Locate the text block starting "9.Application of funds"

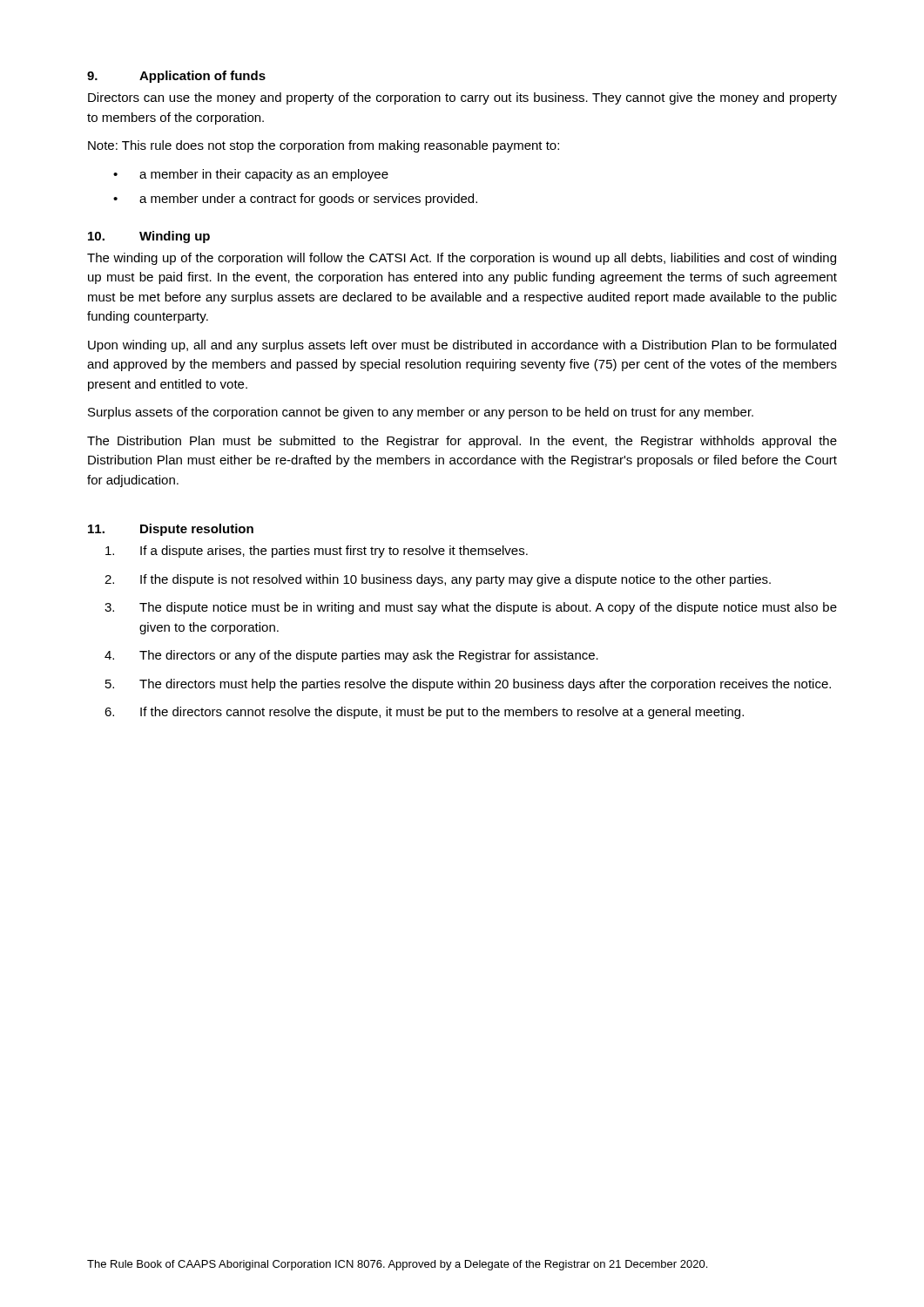pyautogui.click(x=176, y=75)
